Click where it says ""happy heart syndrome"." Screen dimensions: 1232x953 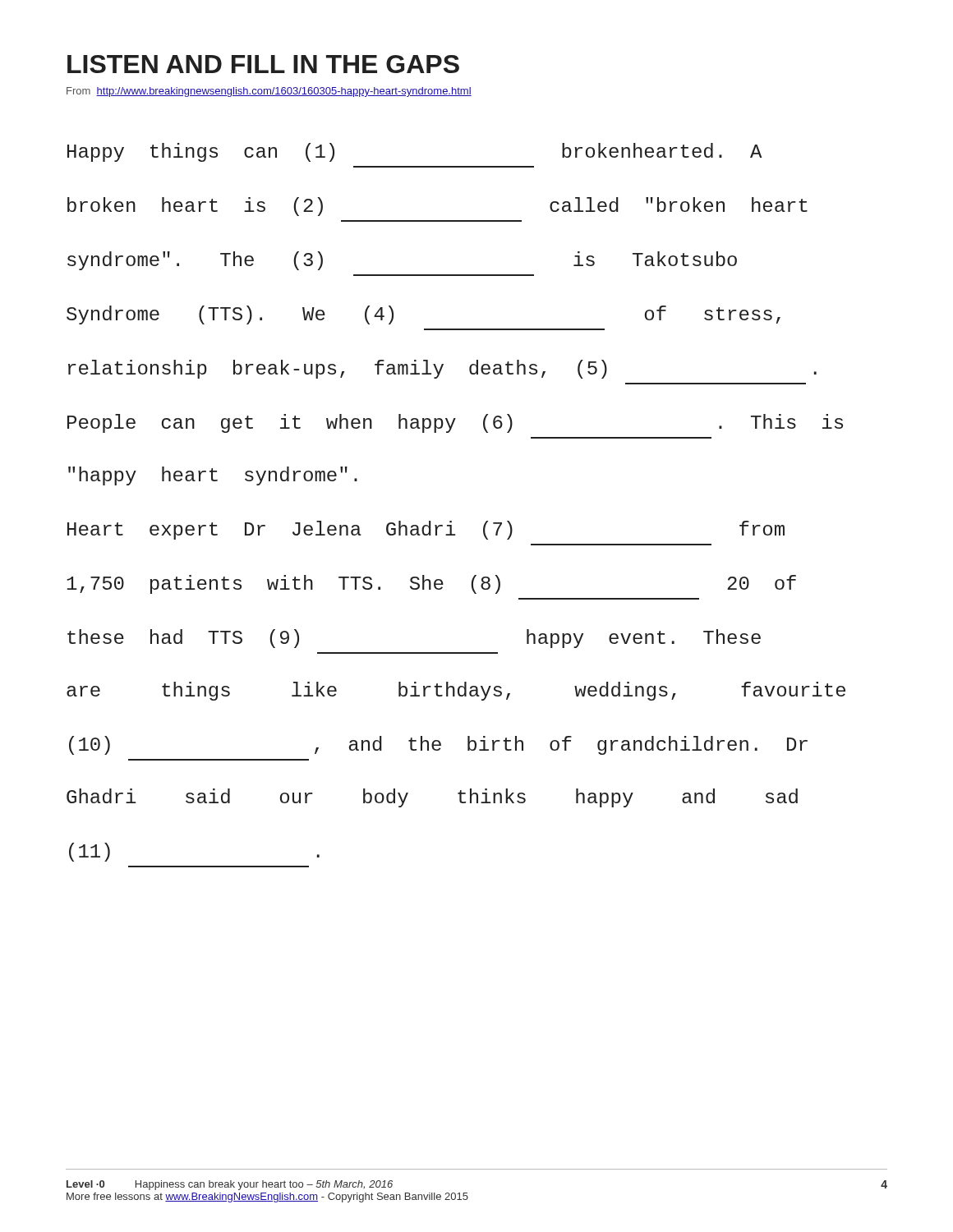[214, 476]
